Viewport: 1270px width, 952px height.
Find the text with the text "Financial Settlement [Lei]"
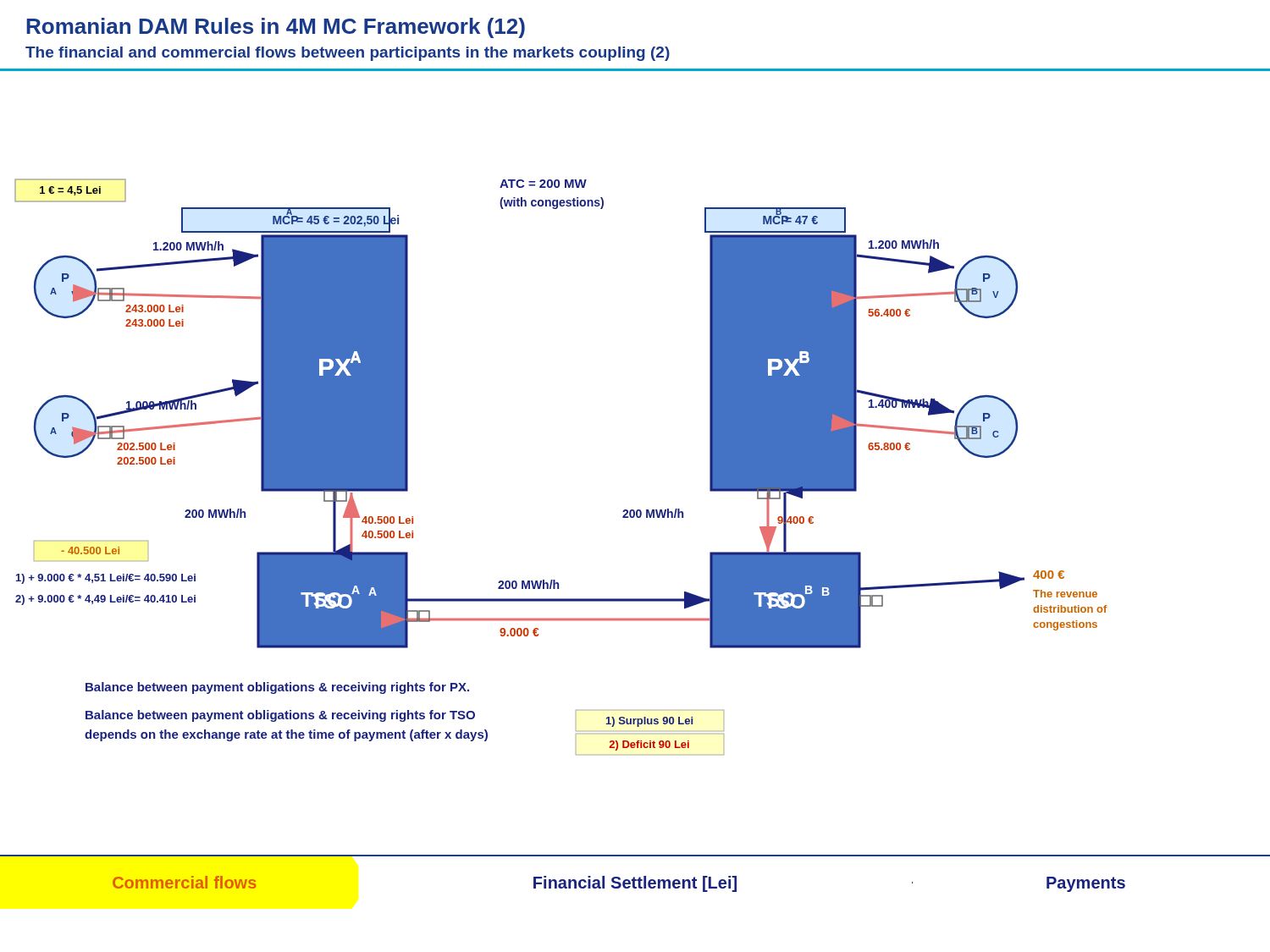tap(635, 883)
